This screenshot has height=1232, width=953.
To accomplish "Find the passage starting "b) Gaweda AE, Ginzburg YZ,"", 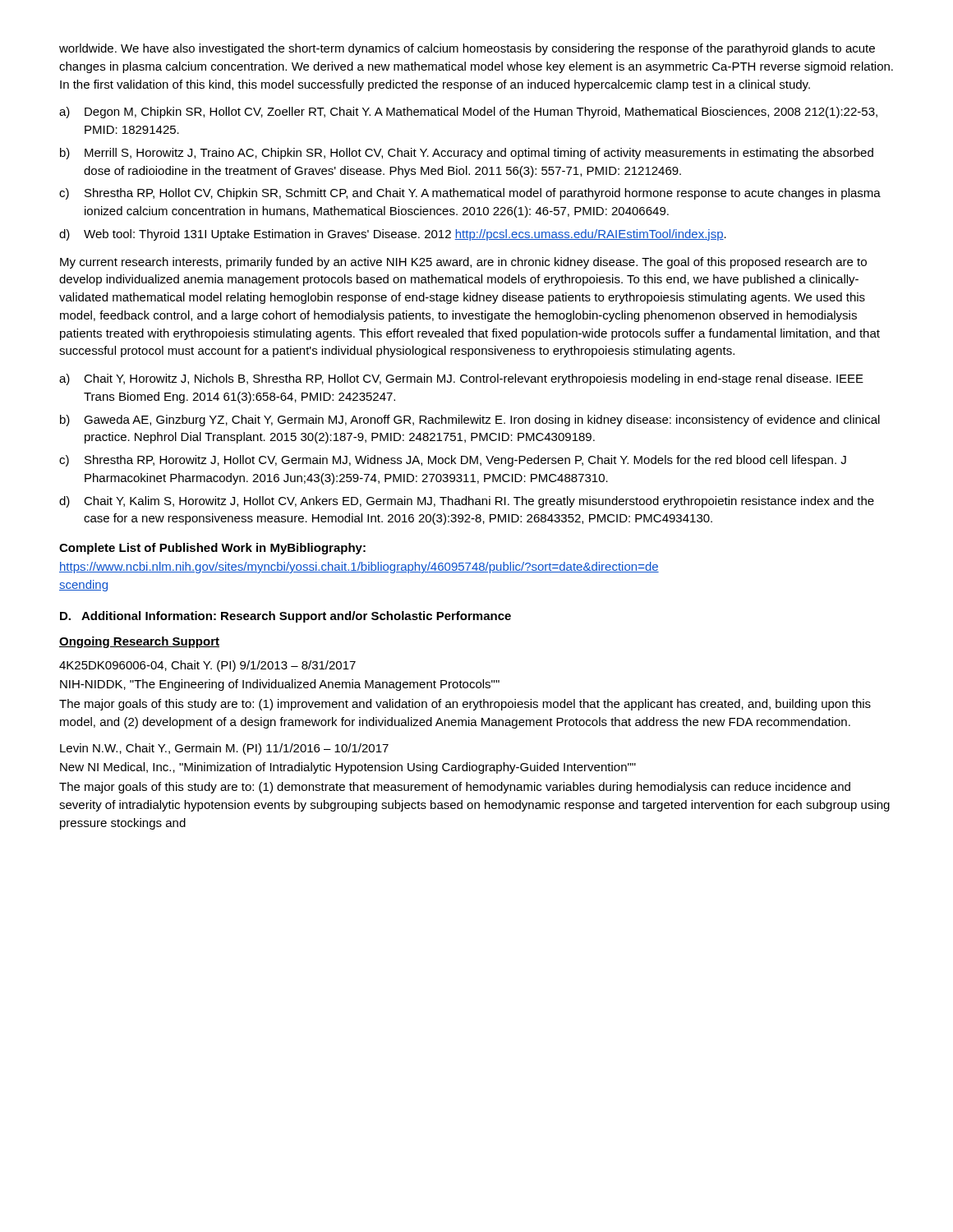I will [x=476, y=428].
